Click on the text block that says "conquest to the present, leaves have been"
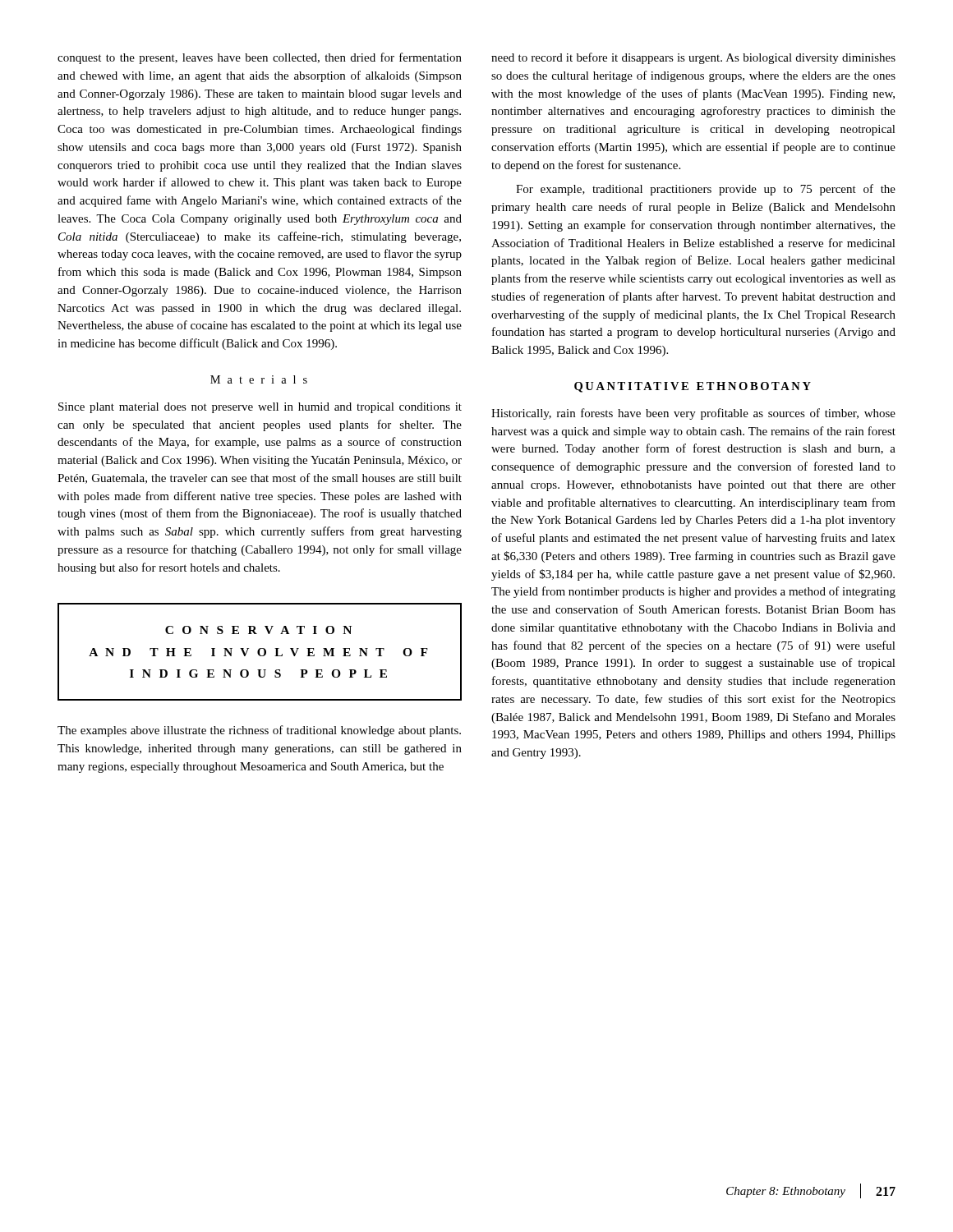 pyautogui.click(x=260, y=201)
